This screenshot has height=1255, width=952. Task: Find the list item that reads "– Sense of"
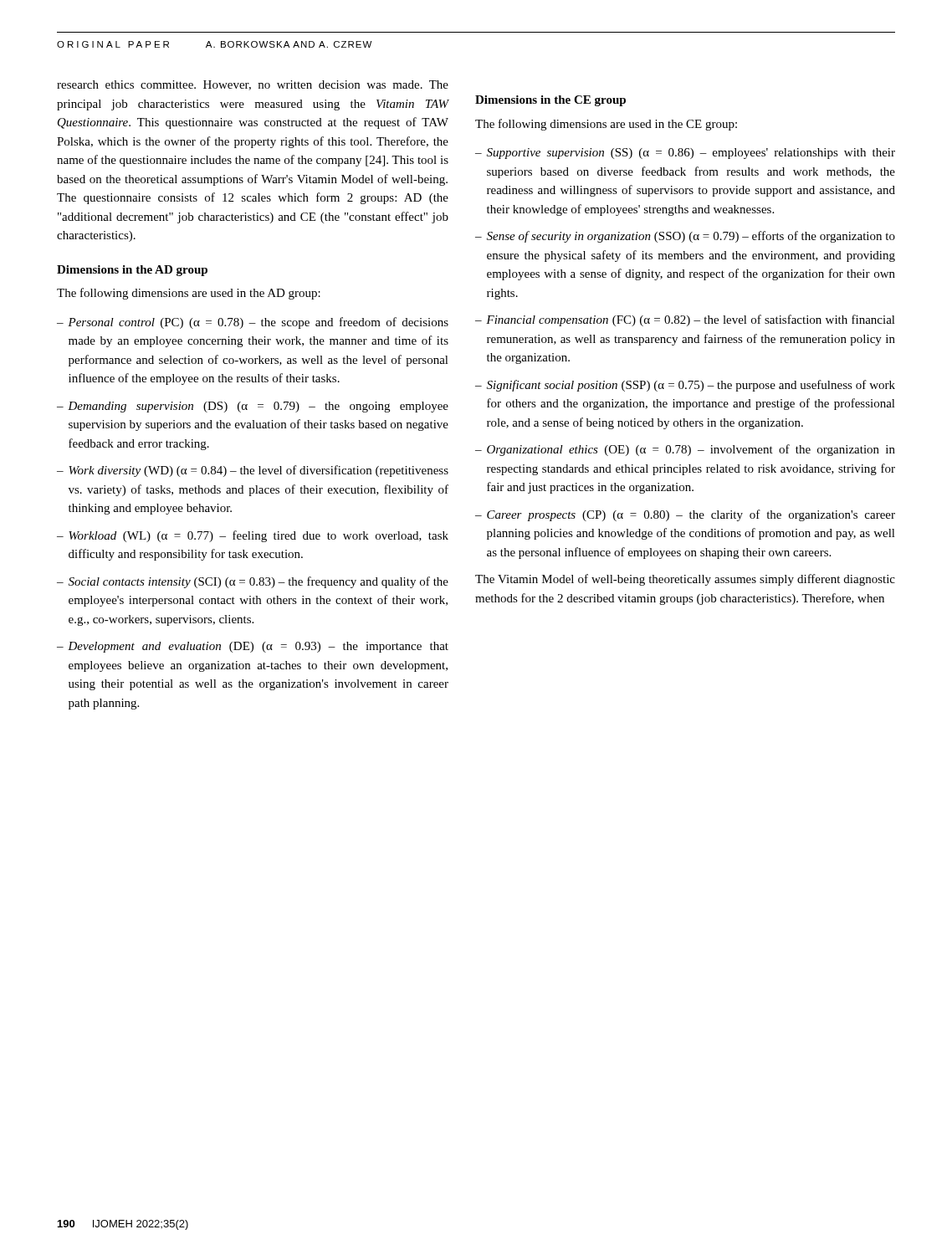(x=685, y=264)
